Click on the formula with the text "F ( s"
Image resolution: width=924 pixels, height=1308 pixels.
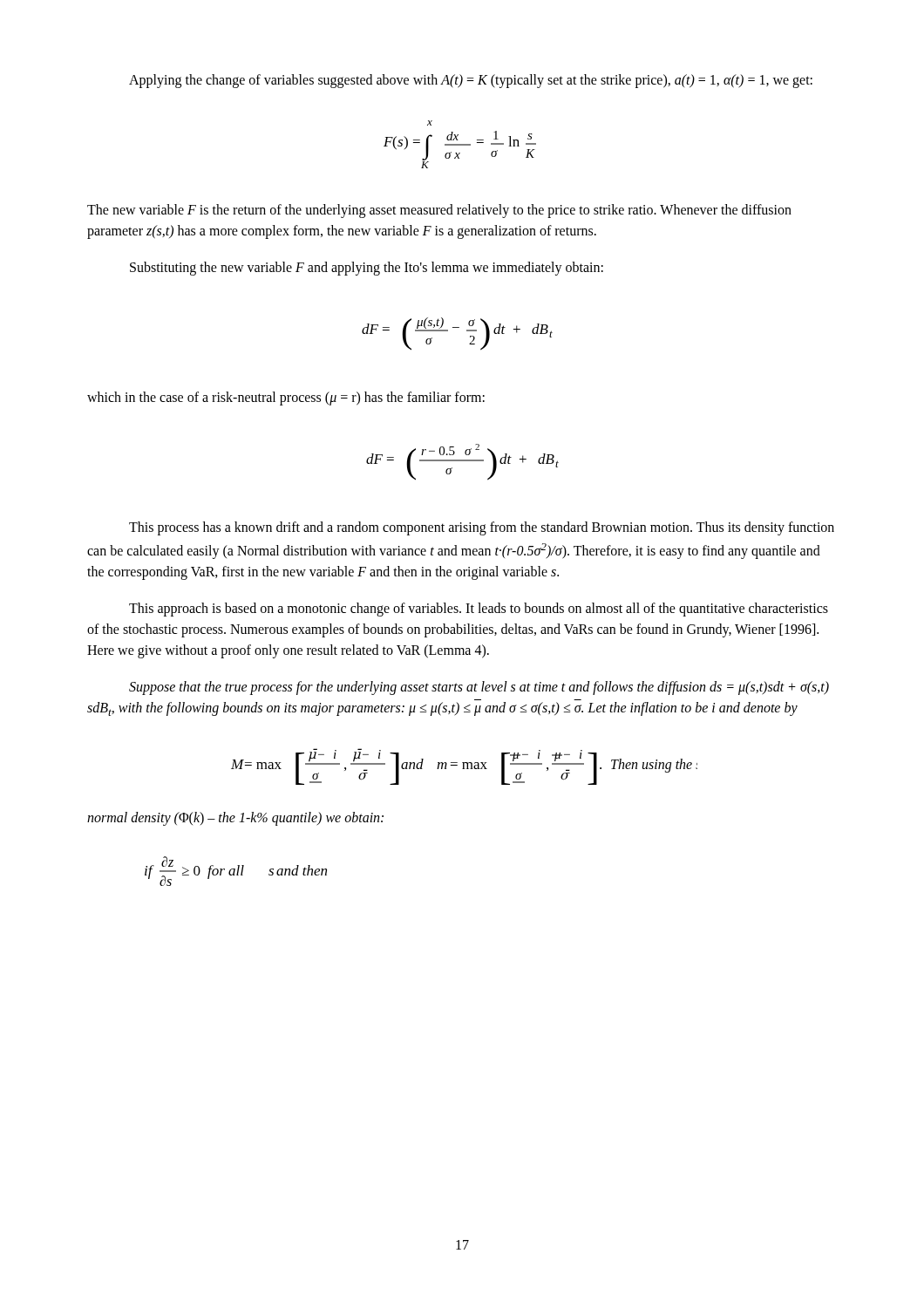pyautogui.click(x=462, y=142)
